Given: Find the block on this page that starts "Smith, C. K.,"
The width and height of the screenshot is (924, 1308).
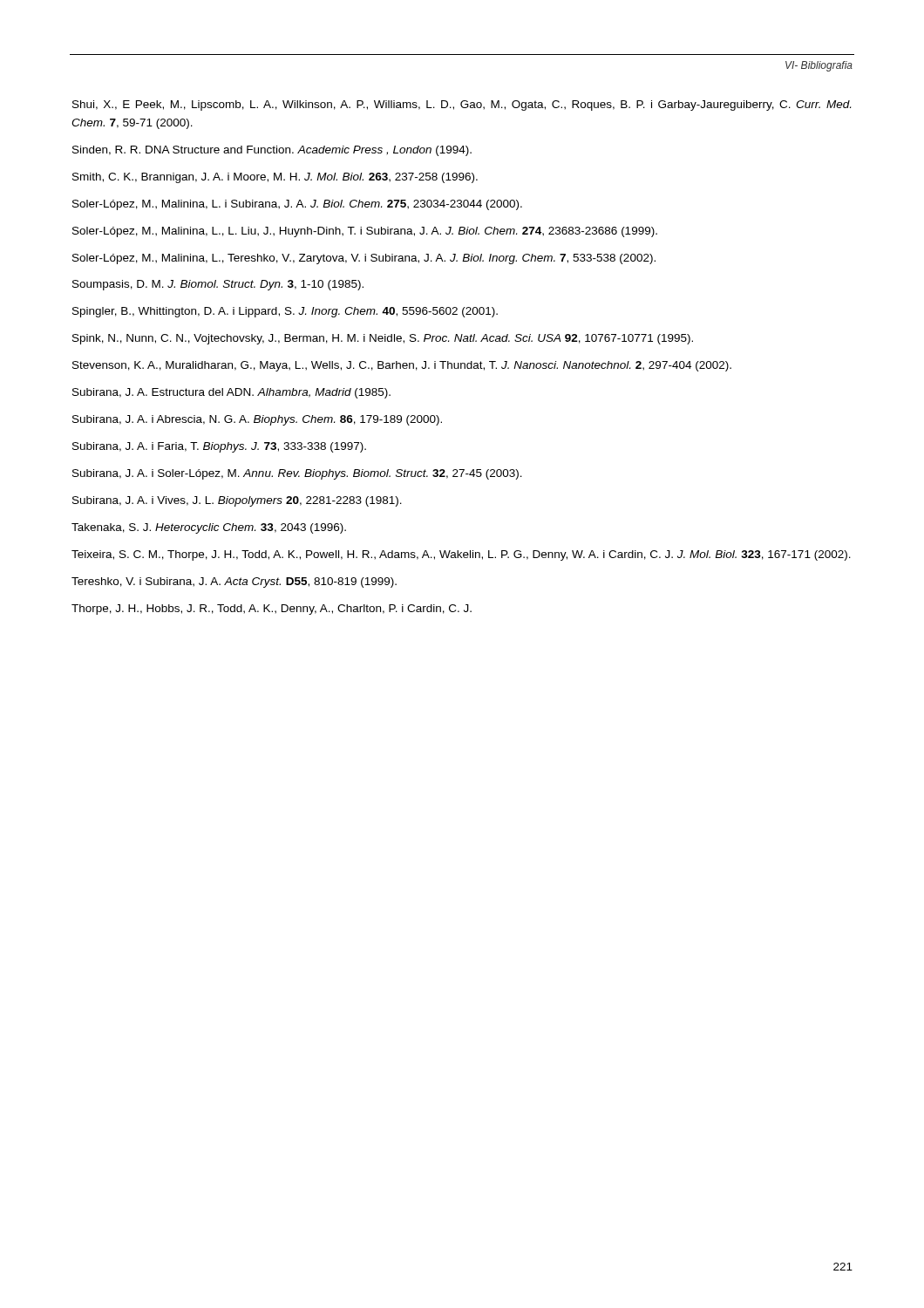Looking at the screenshot, I should (275, 176).
